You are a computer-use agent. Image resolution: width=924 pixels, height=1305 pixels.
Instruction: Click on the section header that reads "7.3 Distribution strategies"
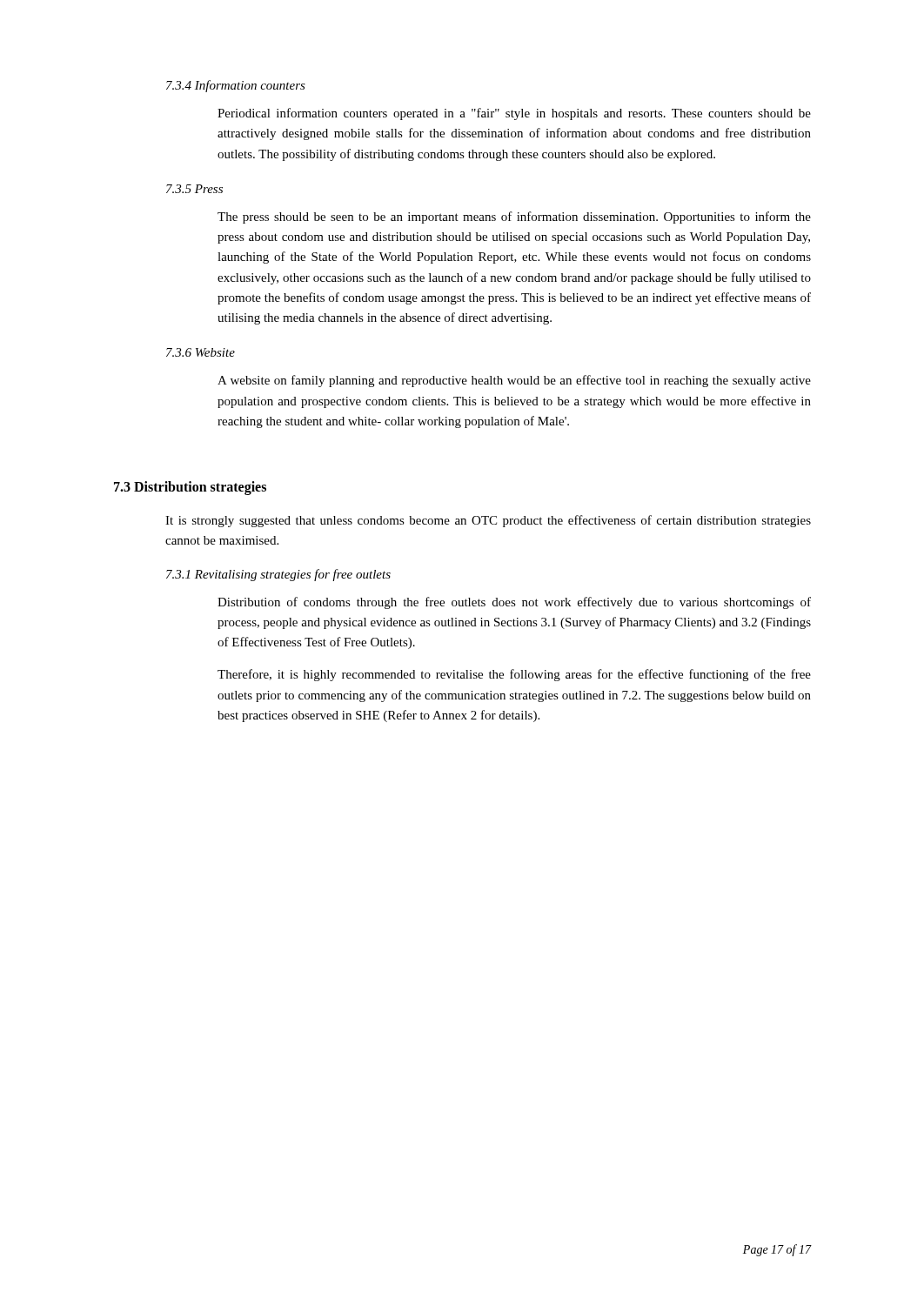190,487
